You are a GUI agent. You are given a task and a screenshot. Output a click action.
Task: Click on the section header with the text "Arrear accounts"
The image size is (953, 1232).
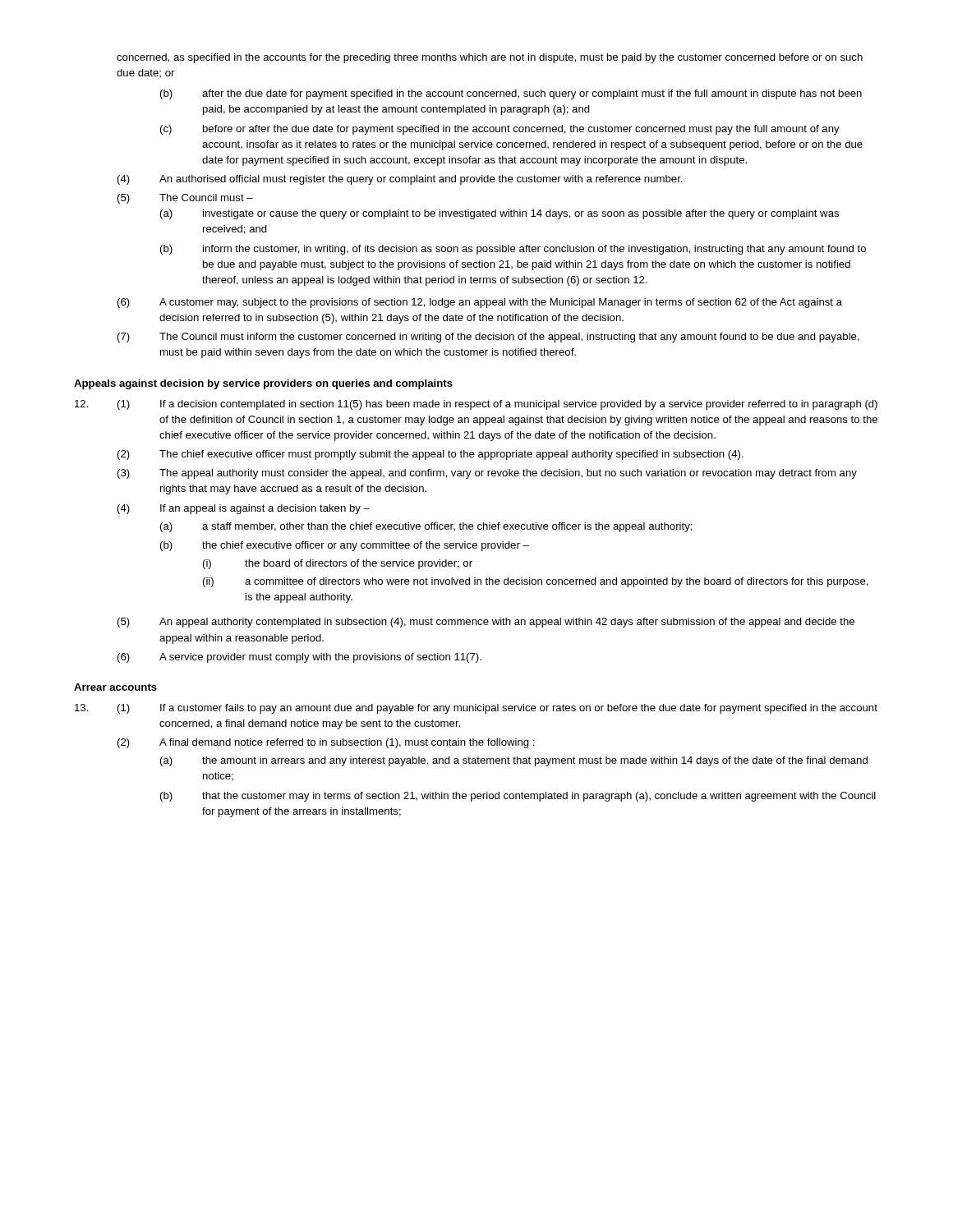[116, 687]
